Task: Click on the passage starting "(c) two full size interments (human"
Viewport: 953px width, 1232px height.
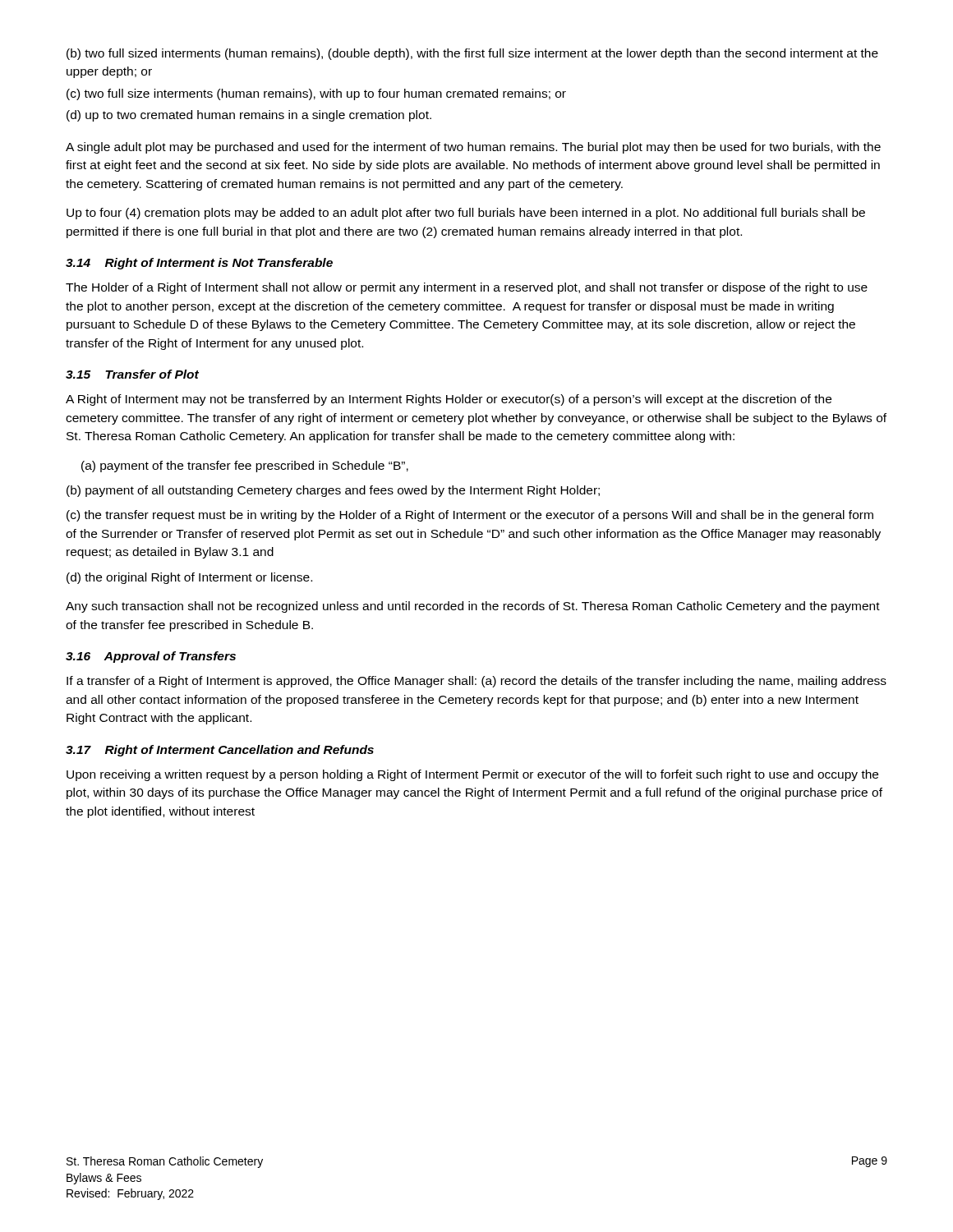Action: point(316,93)
